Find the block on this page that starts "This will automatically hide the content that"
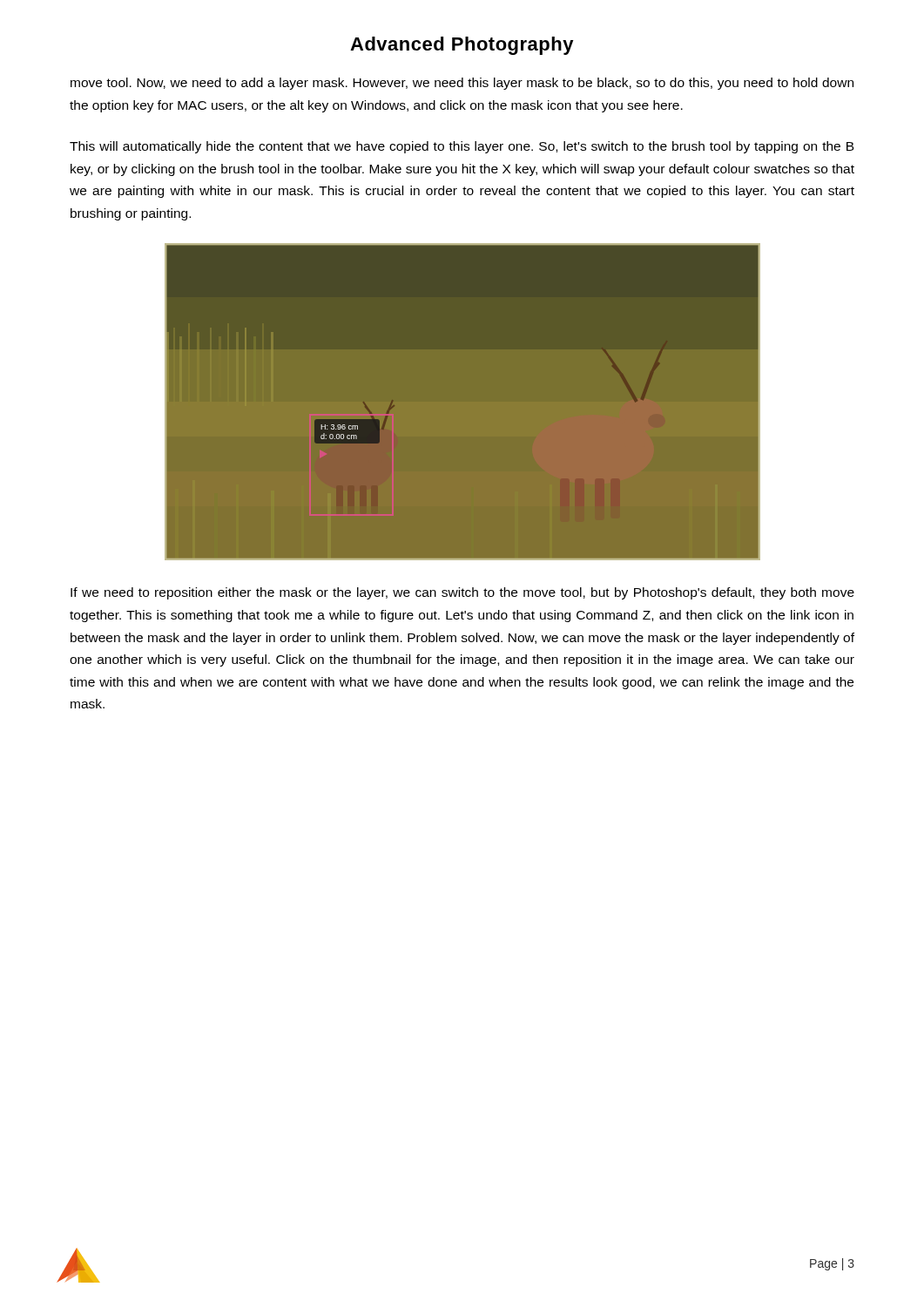Screen dimensions: 1307x924 point(462,179)
